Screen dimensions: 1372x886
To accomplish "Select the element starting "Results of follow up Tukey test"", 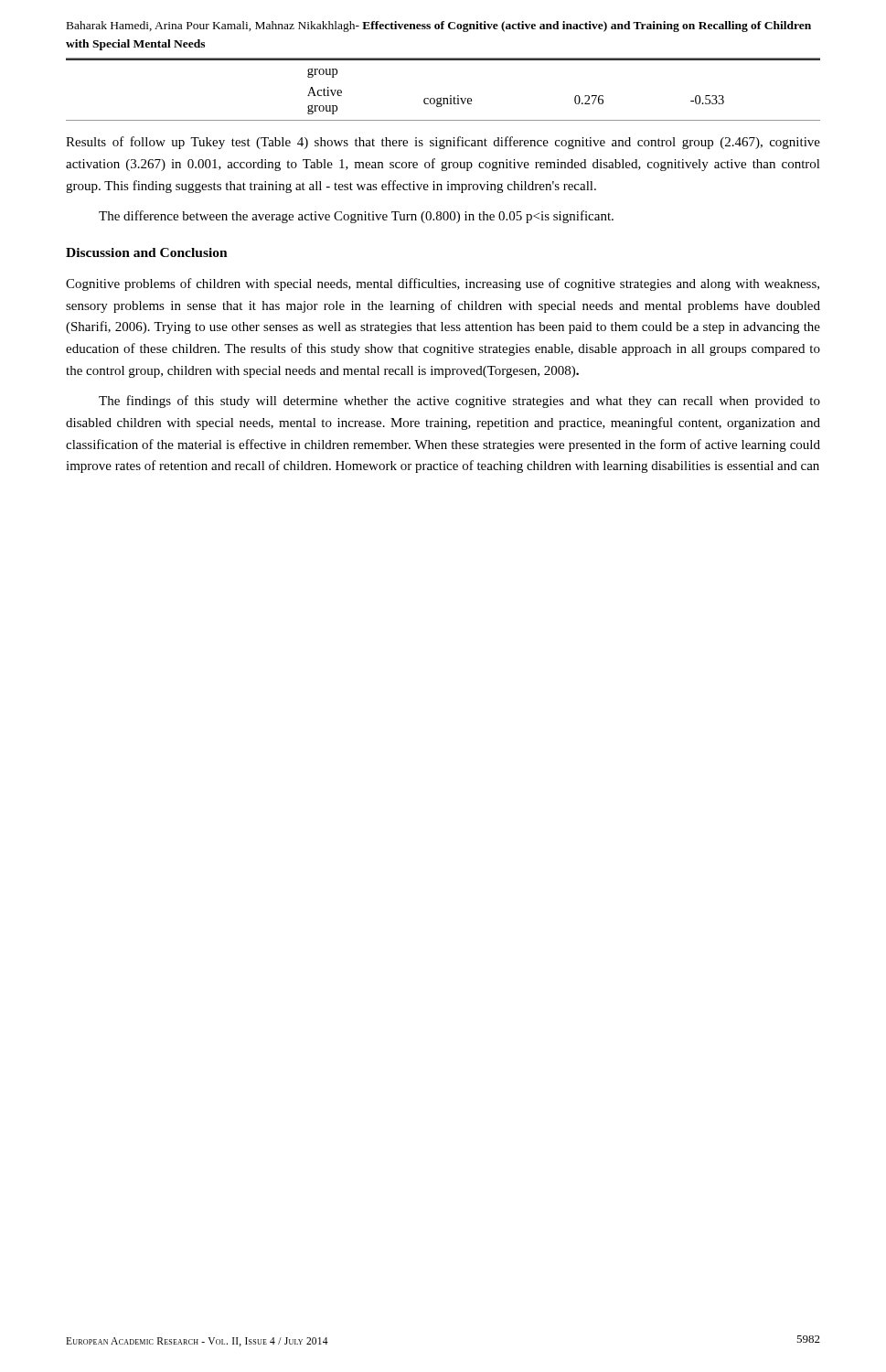I will pos(443,164).
